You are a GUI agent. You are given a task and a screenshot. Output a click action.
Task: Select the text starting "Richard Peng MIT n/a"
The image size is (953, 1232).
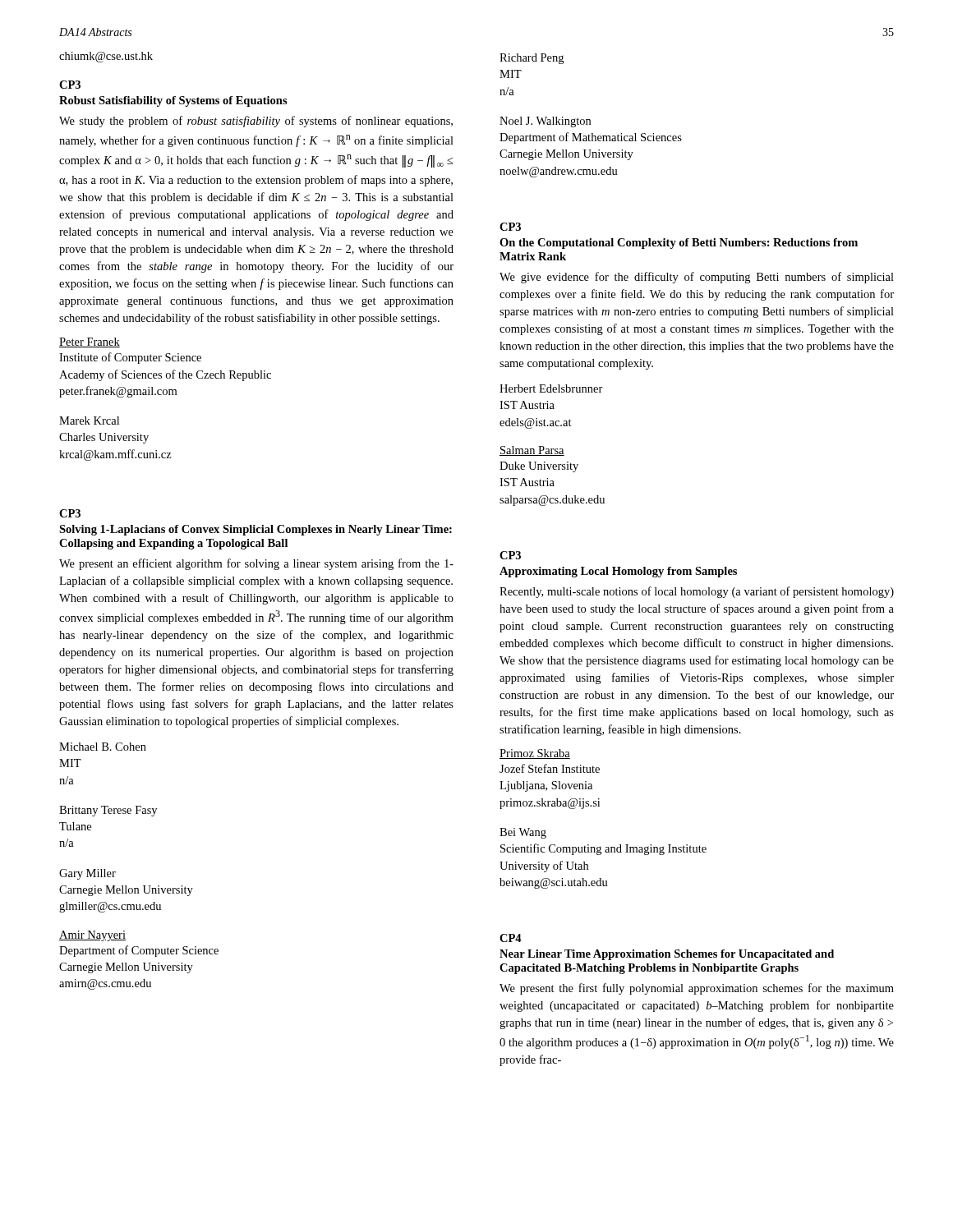click(x=532, y=59)
